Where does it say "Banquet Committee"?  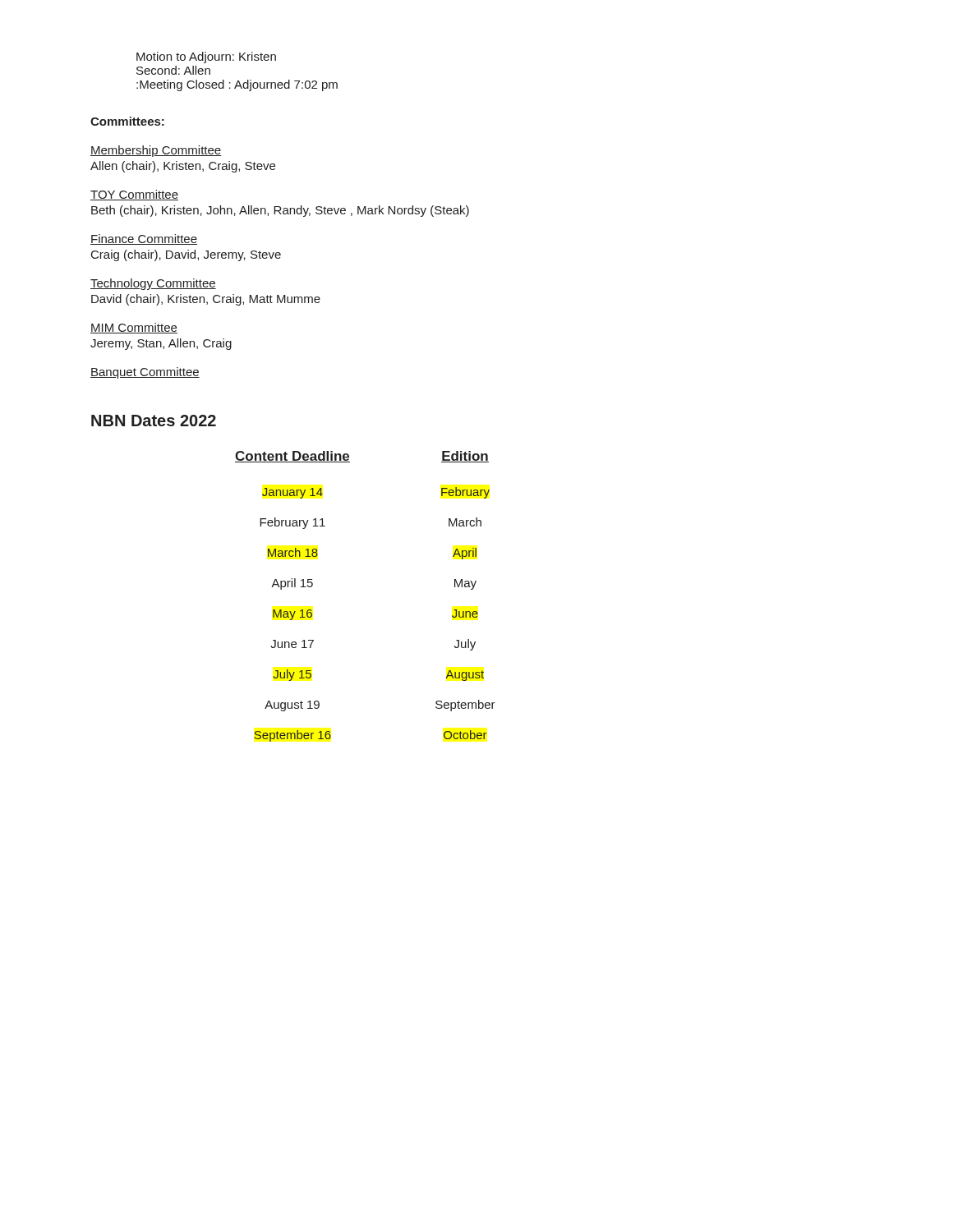coord(145,373)
